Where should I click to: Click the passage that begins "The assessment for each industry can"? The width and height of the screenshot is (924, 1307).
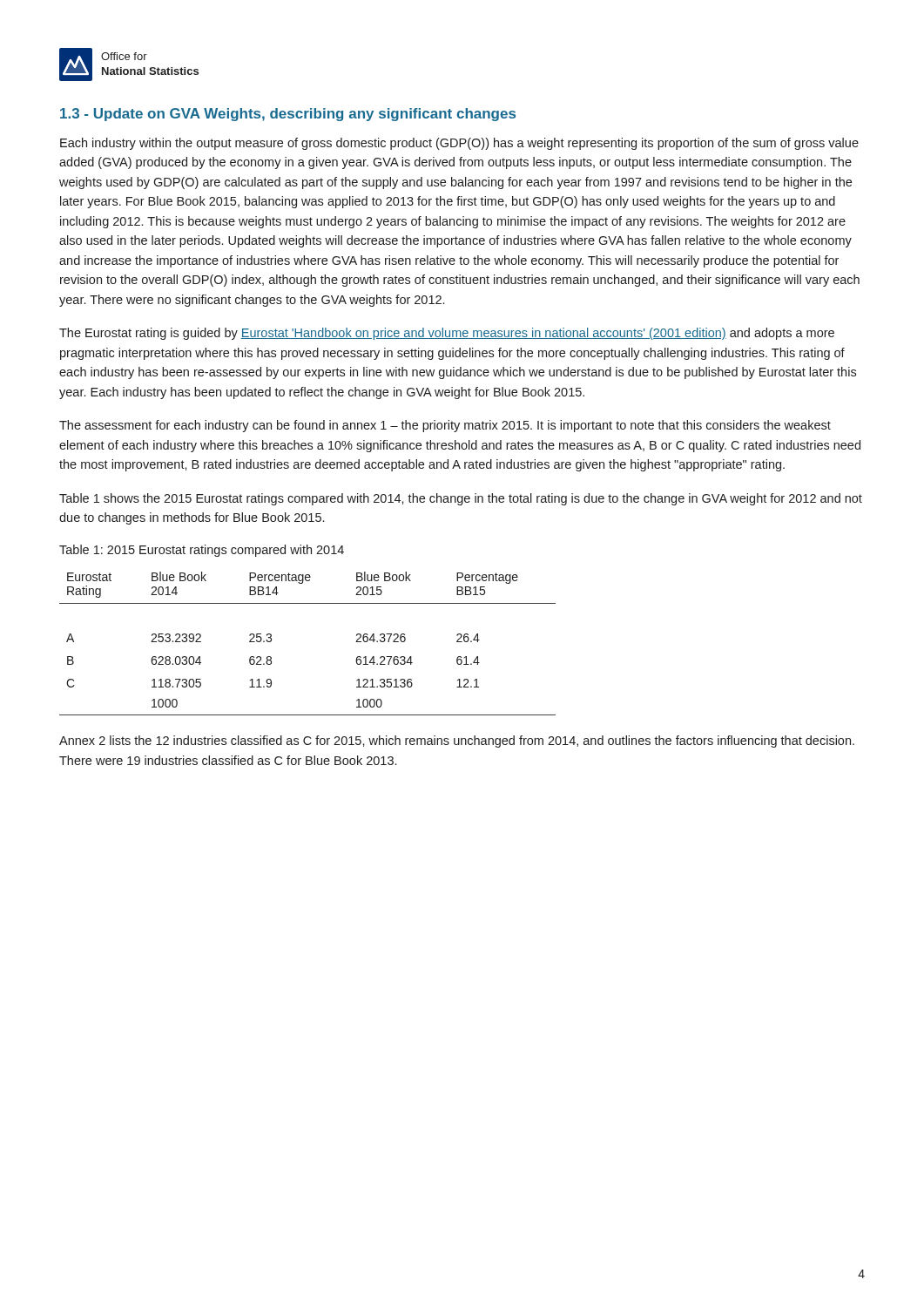pyautogui.click(x=460, y=445)
